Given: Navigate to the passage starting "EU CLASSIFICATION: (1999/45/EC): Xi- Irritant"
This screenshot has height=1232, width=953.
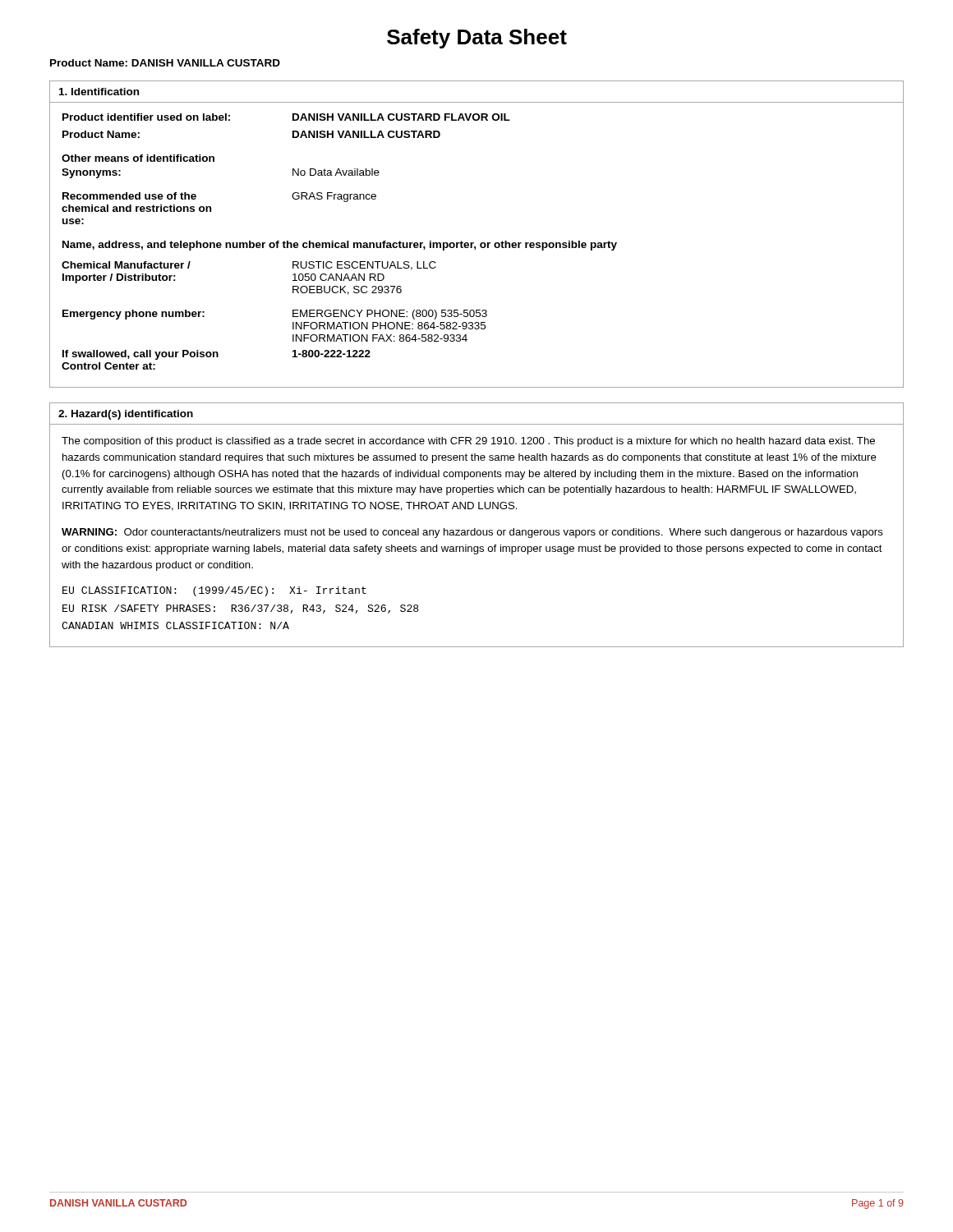Looking at the screenshot, I should (240, 609).
